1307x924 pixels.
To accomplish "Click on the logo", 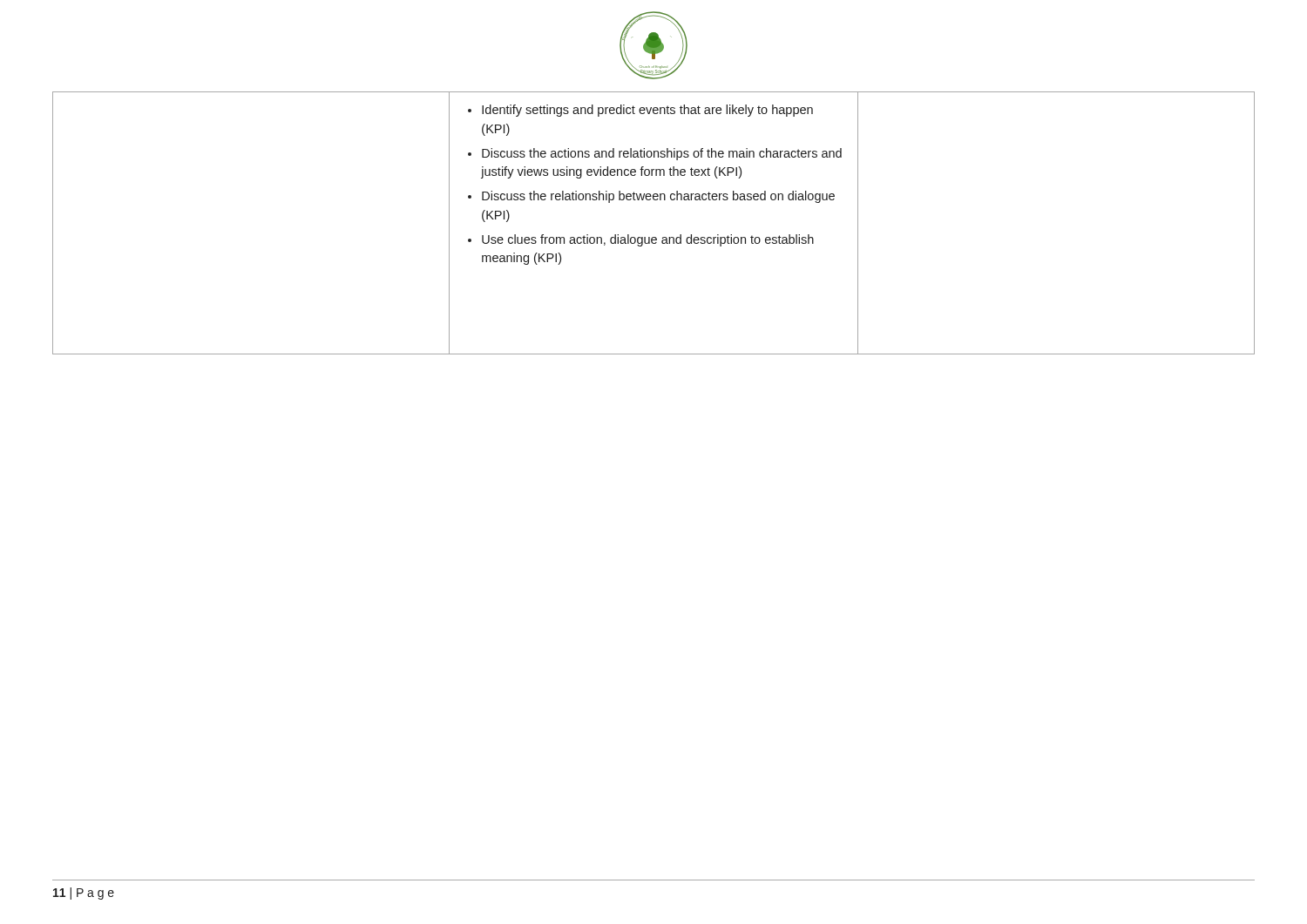I will click(x=654, y=46).
